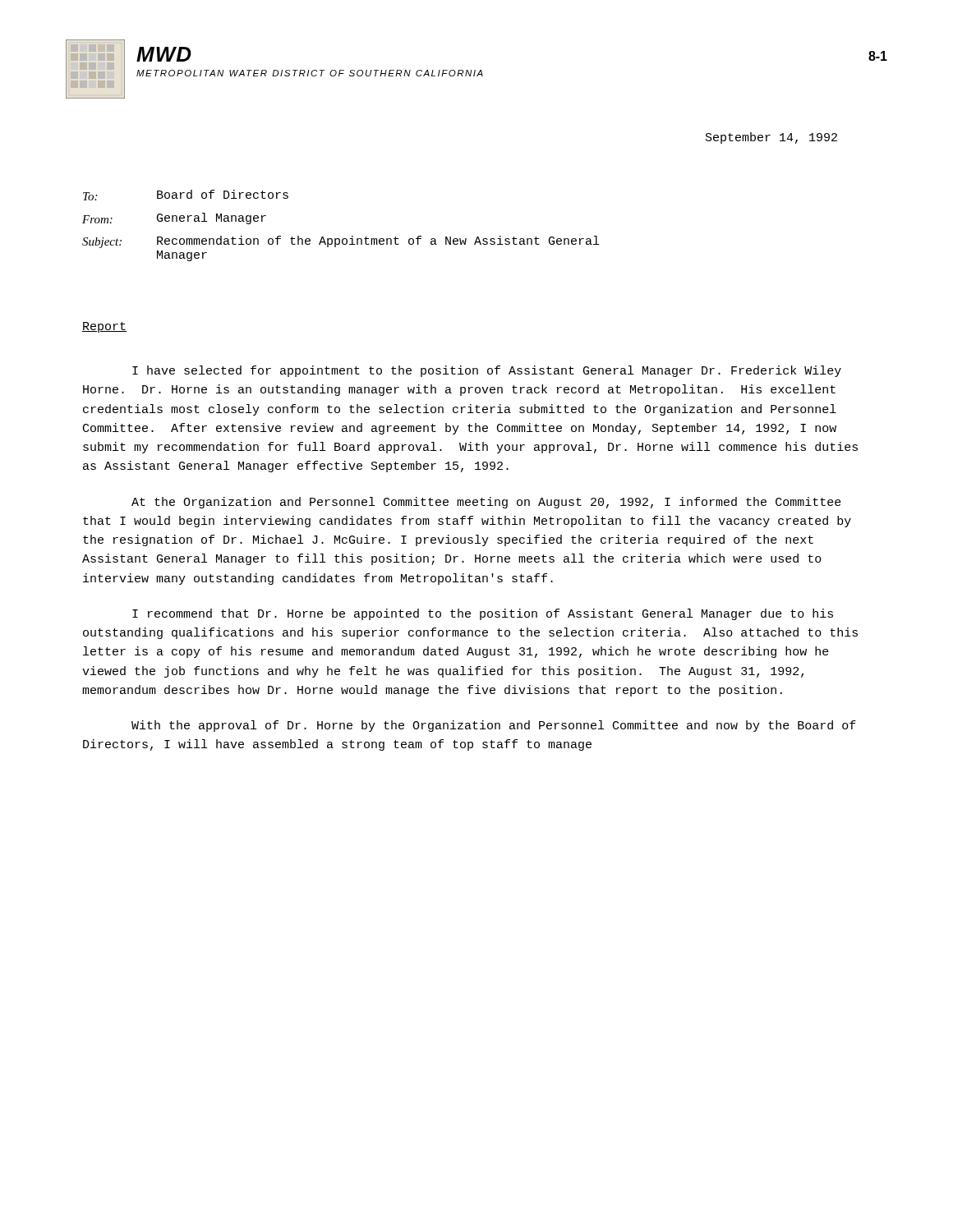Point to the block beginning "At the Organization and Personnel"
Image resolution: width=953 pixels, height=1232 pixels.
(467, 541)
